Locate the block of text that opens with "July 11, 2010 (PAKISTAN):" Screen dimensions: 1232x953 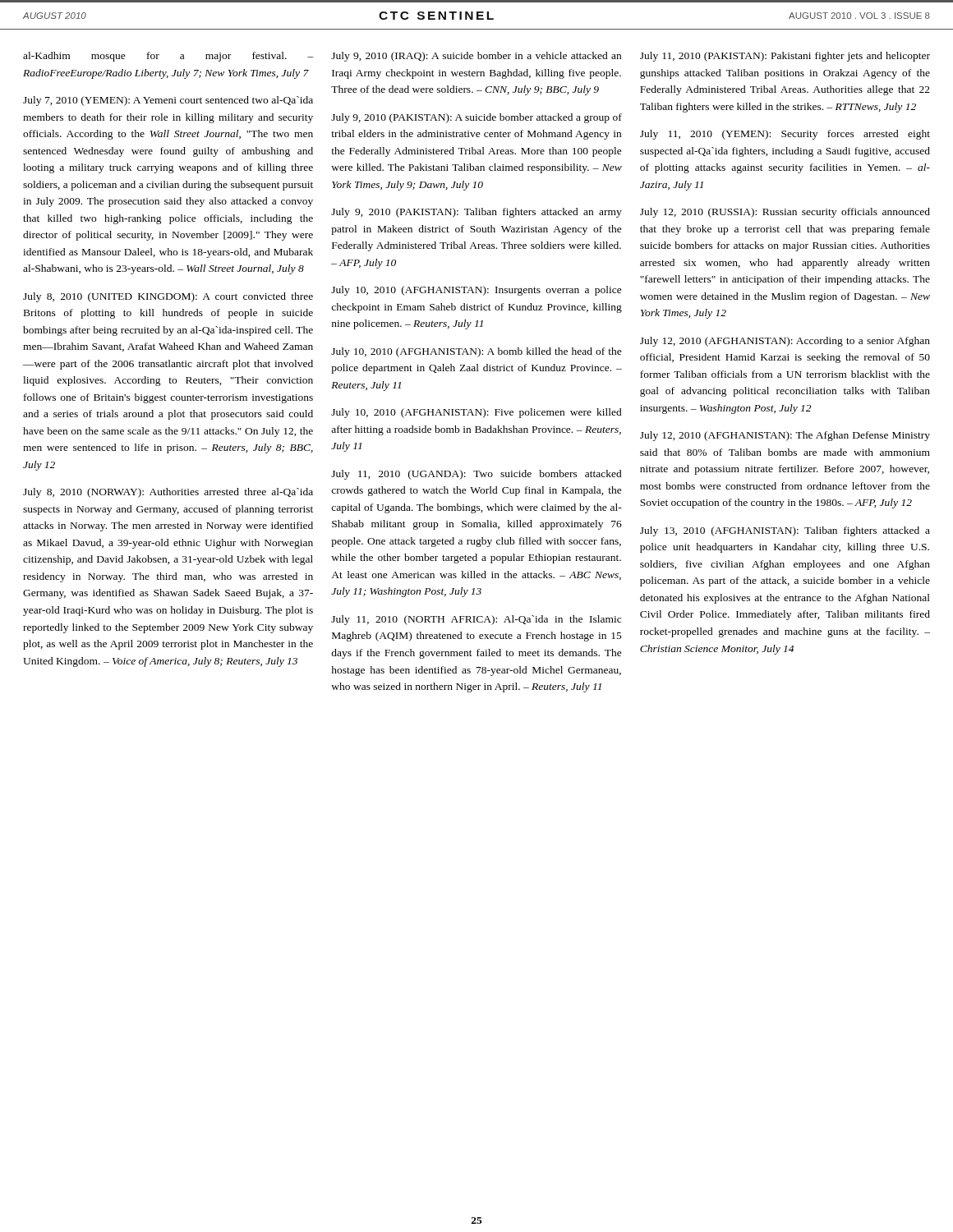coord(785,81)
